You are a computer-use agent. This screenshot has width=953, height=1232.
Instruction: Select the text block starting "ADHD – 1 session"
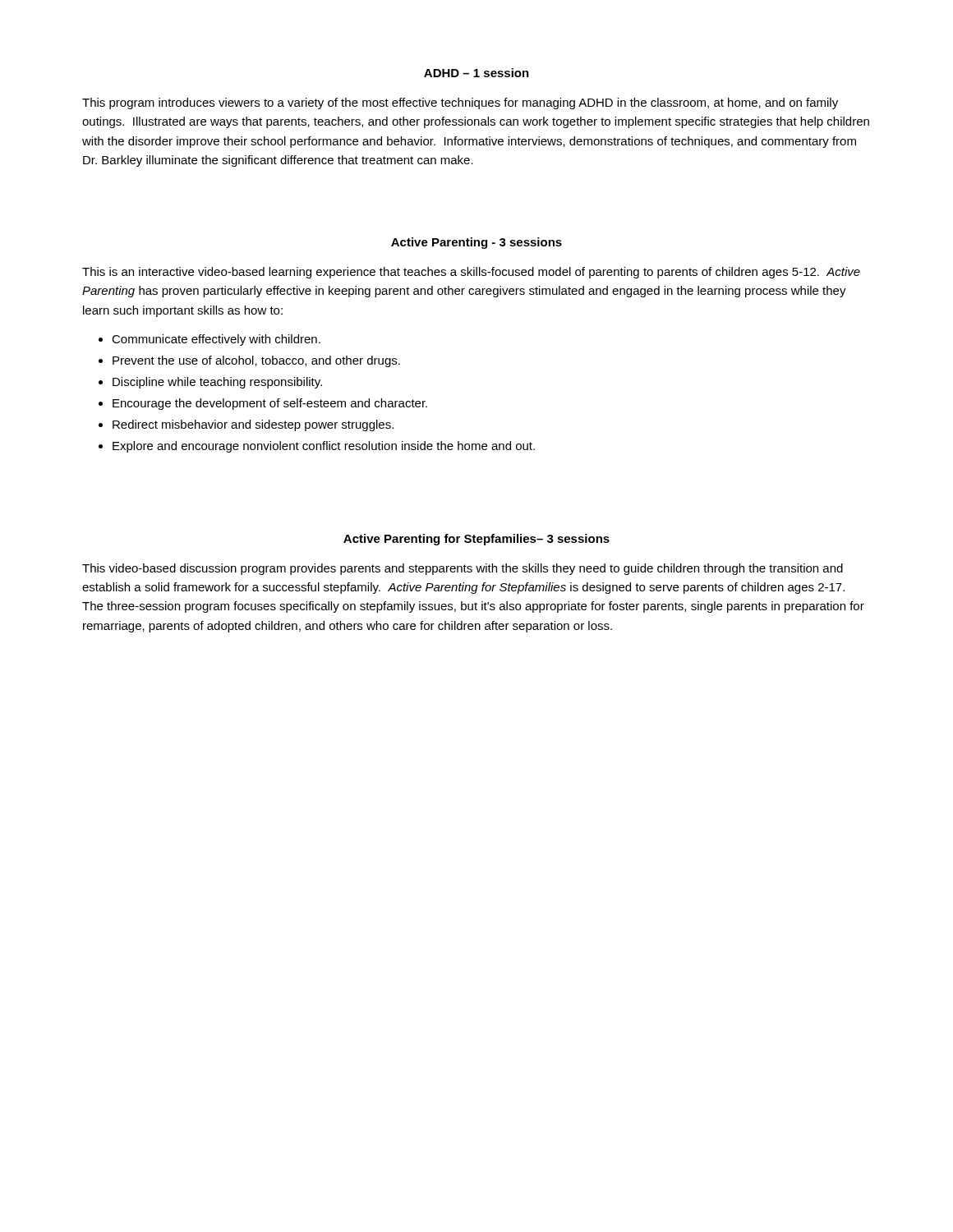coord(476,73)
